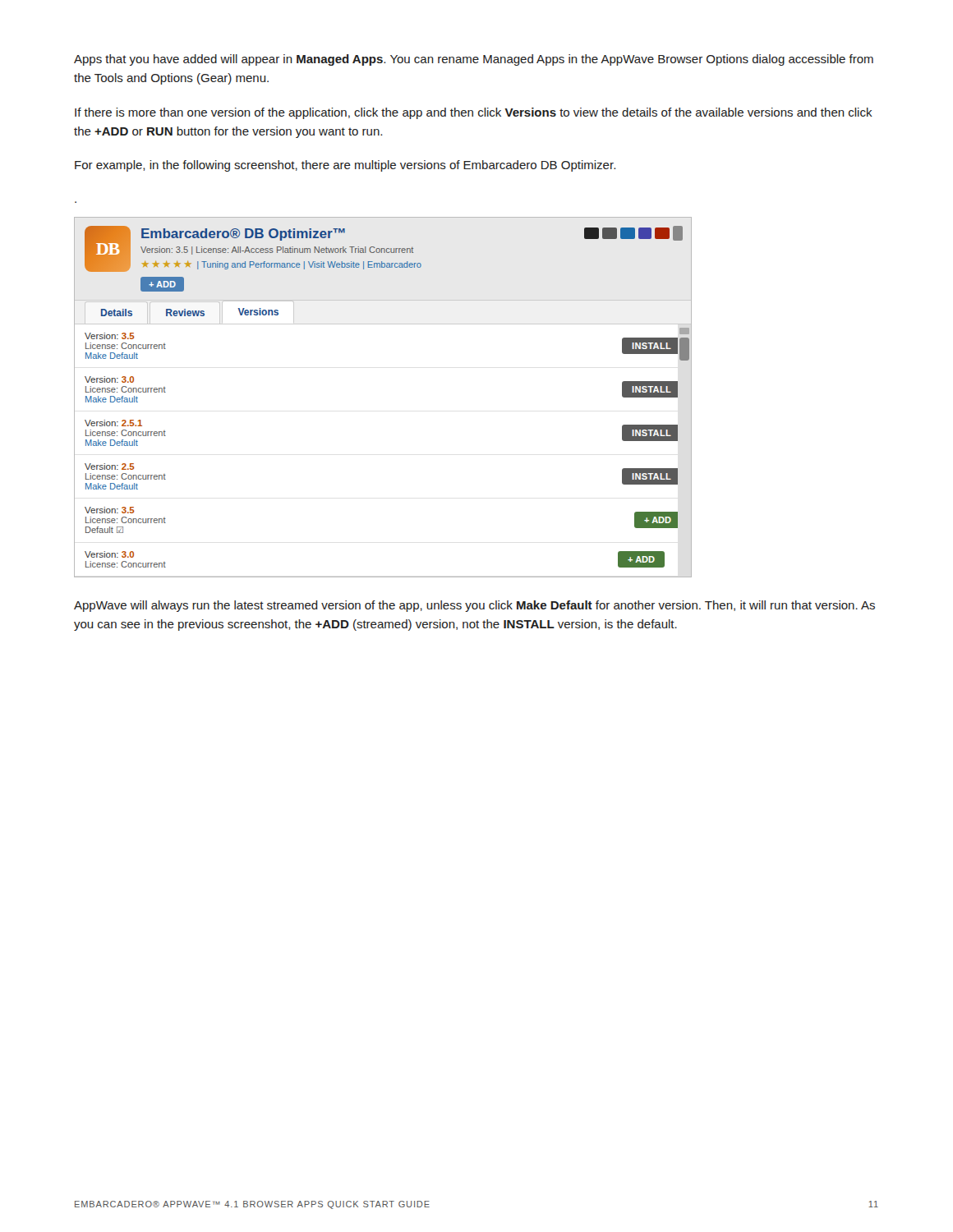Click on the screenshot
Image resolution: width=953 pixels, height=1232 pixels.
pyautogui.click(x=476, y=397)
